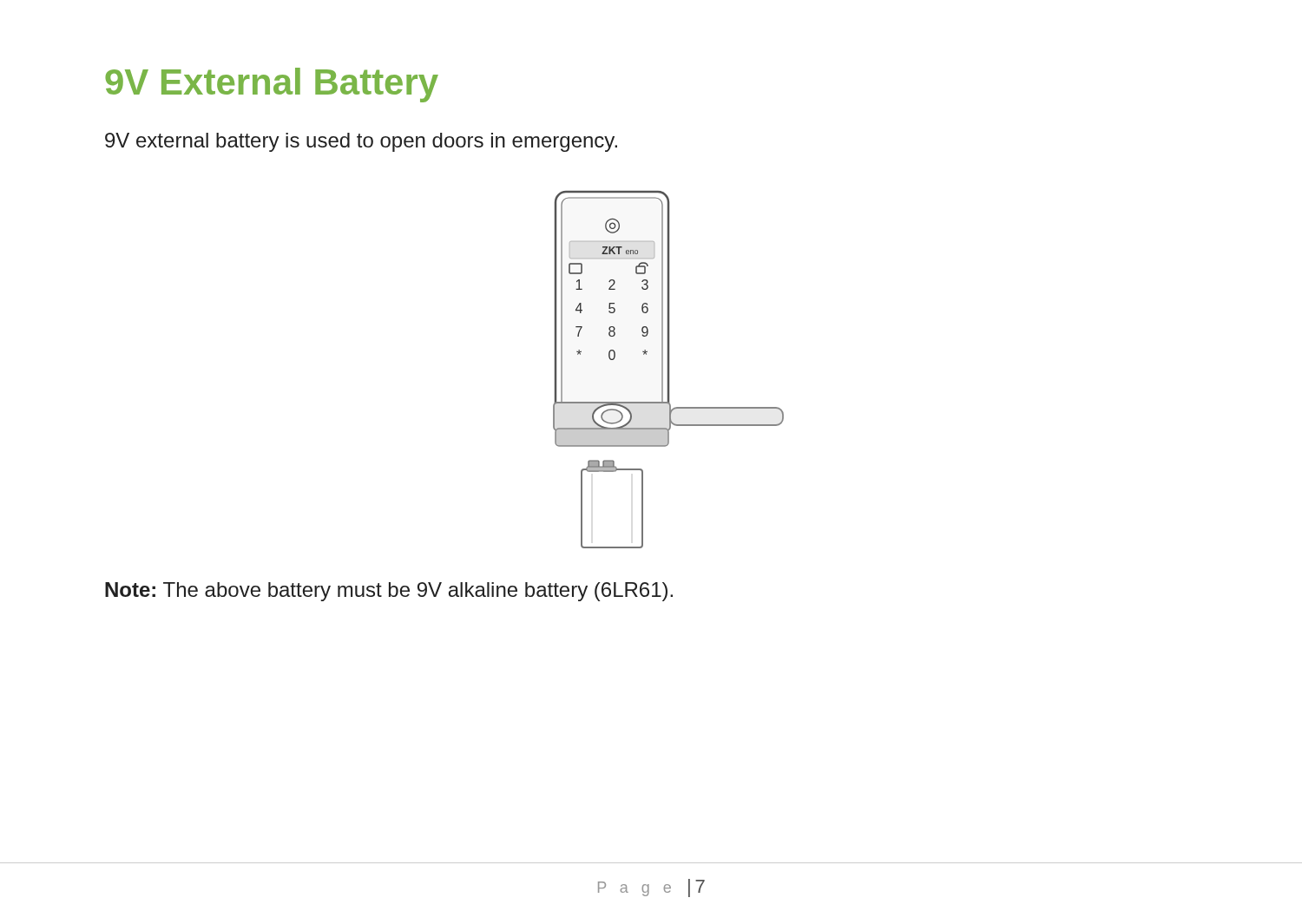
Task: Point to the passage starting "9V External Battery"
Action: click(x=271, y=83)
